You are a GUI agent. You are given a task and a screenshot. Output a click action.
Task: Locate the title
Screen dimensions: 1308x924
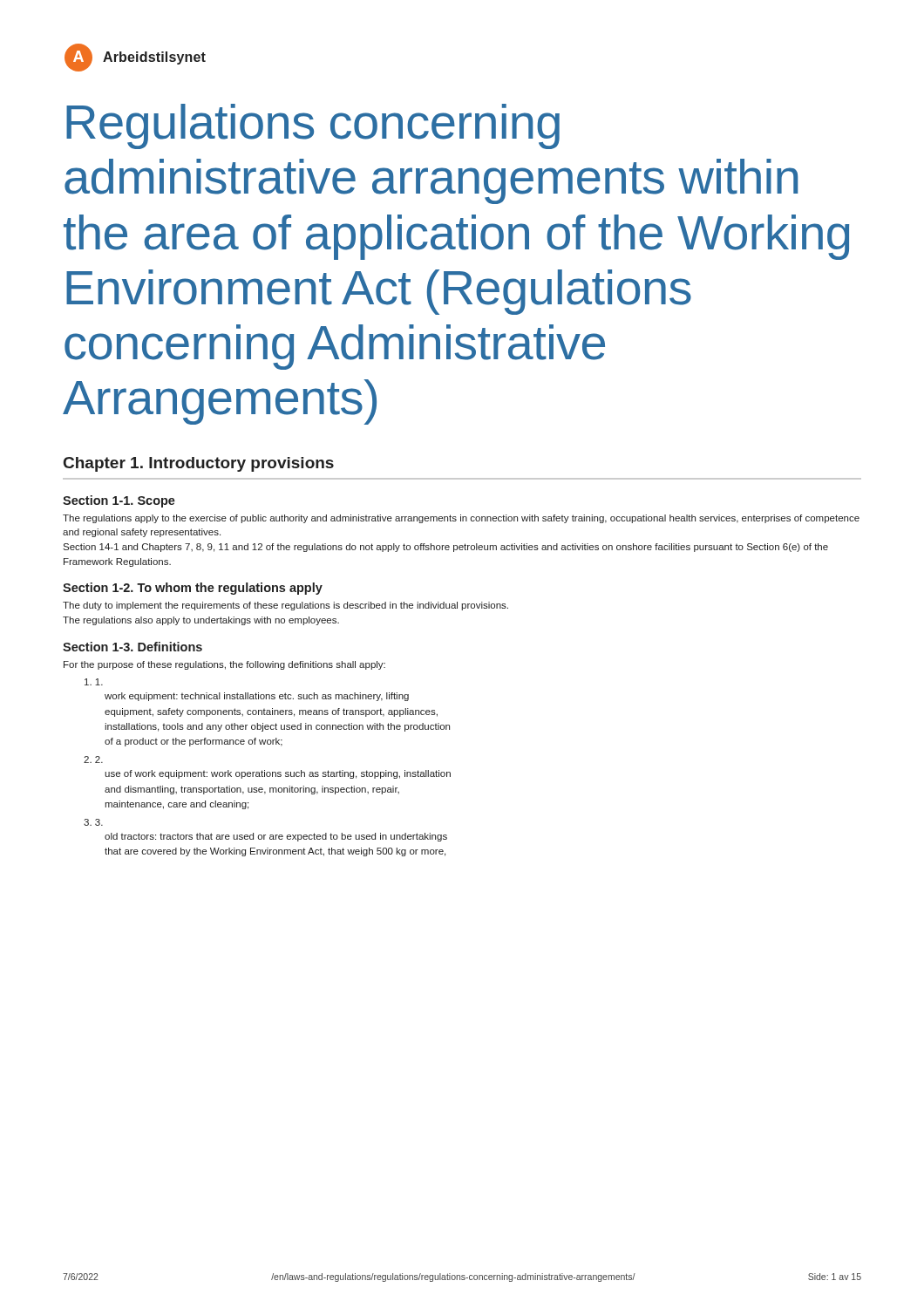tap(462, 260)
